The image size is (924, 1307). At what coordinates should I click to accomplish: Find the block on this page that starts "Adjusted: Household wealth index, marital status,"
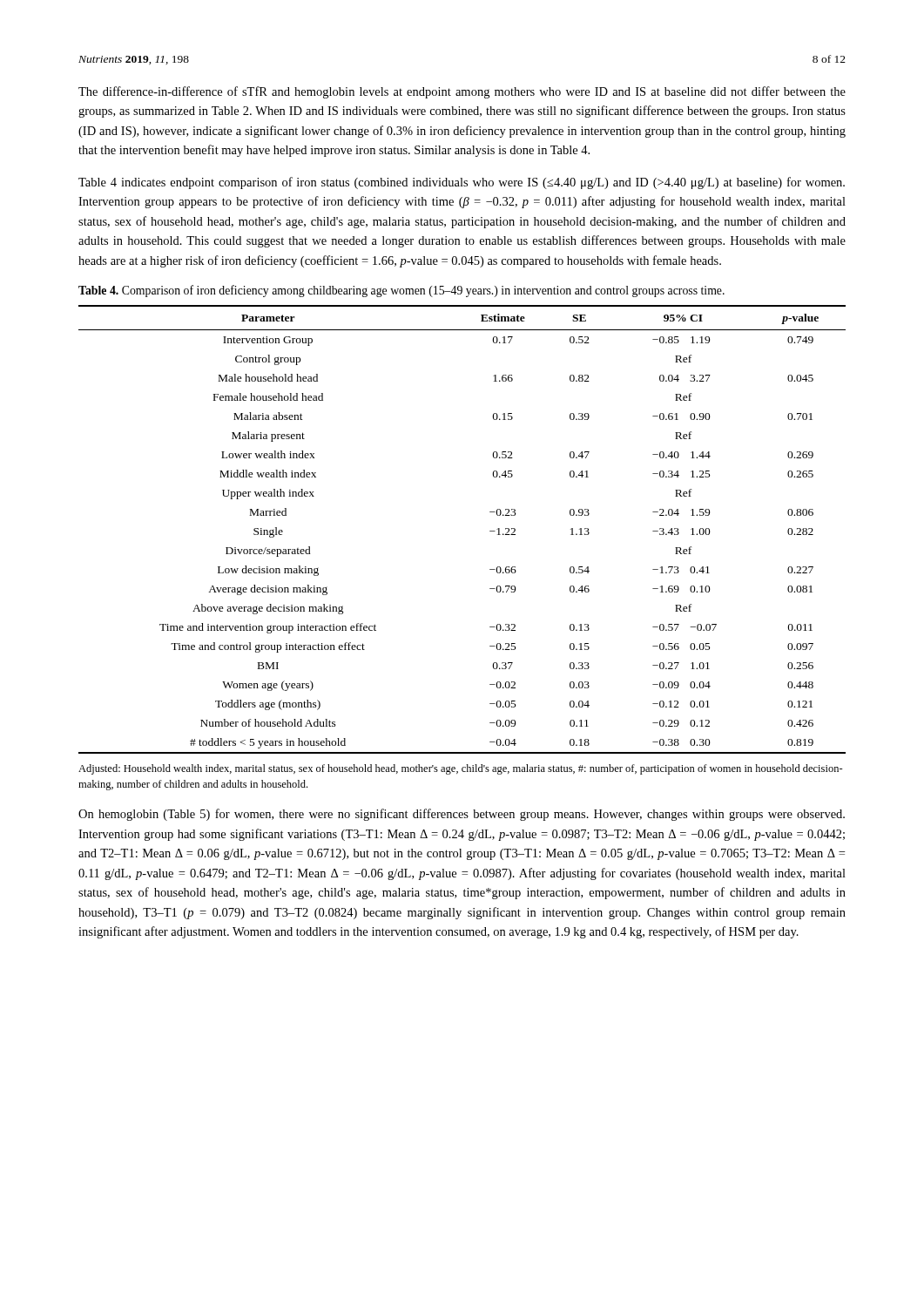[460, 777]
